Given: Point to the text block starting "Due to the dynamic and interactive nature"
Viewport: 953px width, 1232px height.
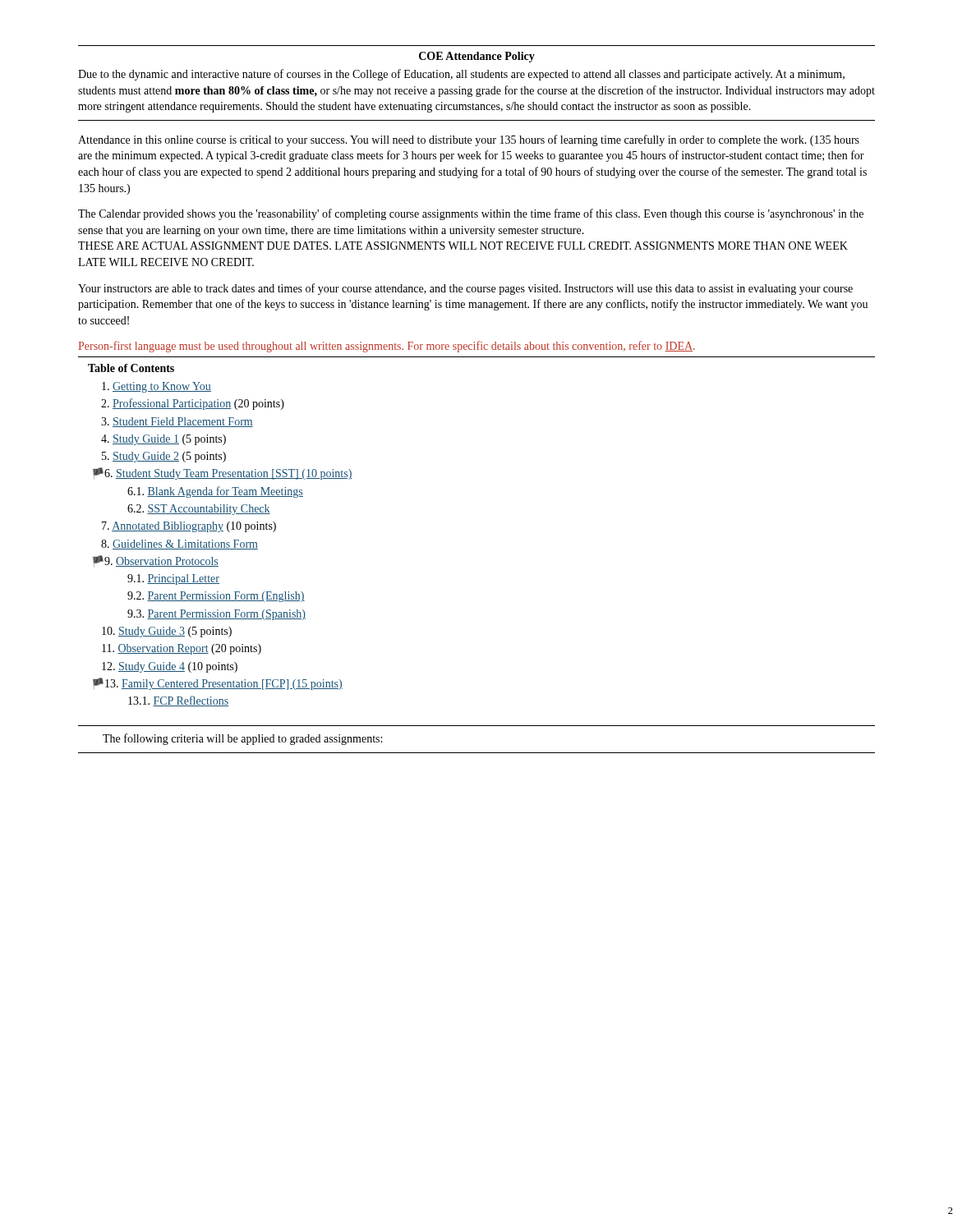Looking at the screenshot, I should tap(476, 91).
